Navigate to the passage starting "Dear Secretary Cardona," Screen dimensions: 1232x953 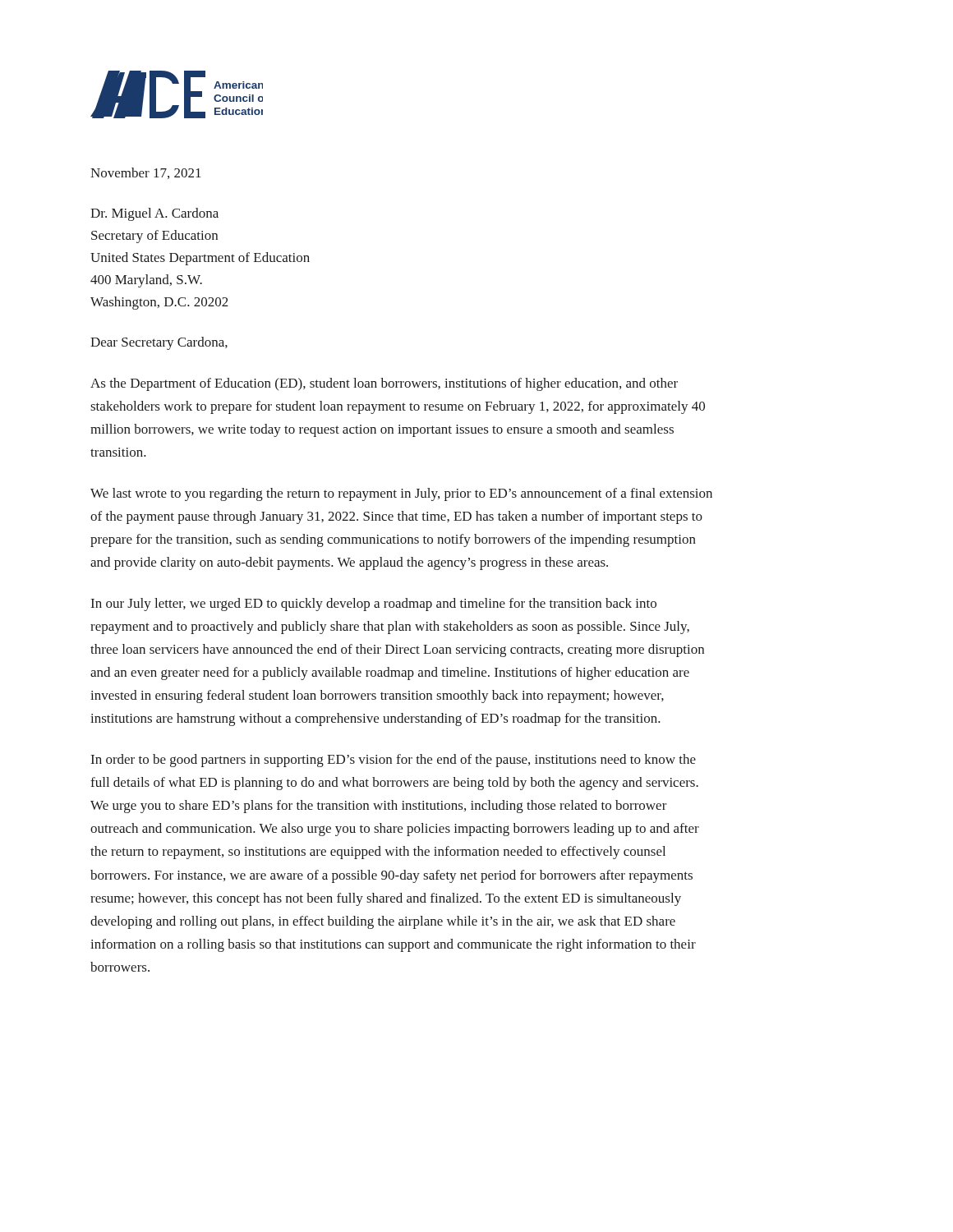click(159, 342)
